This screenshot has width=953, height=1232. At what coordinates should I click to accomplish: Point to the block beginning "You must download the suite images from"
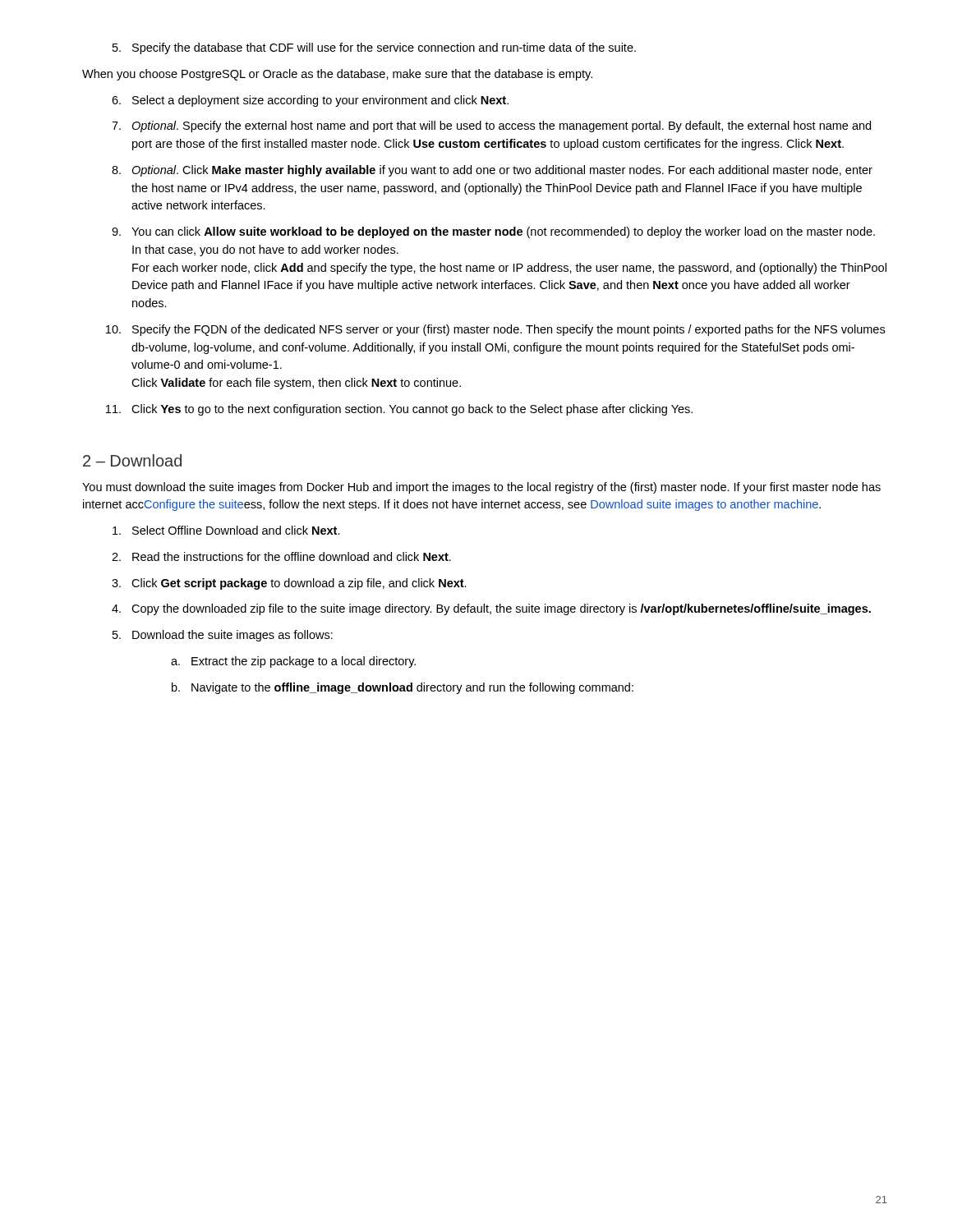(482, 496)
